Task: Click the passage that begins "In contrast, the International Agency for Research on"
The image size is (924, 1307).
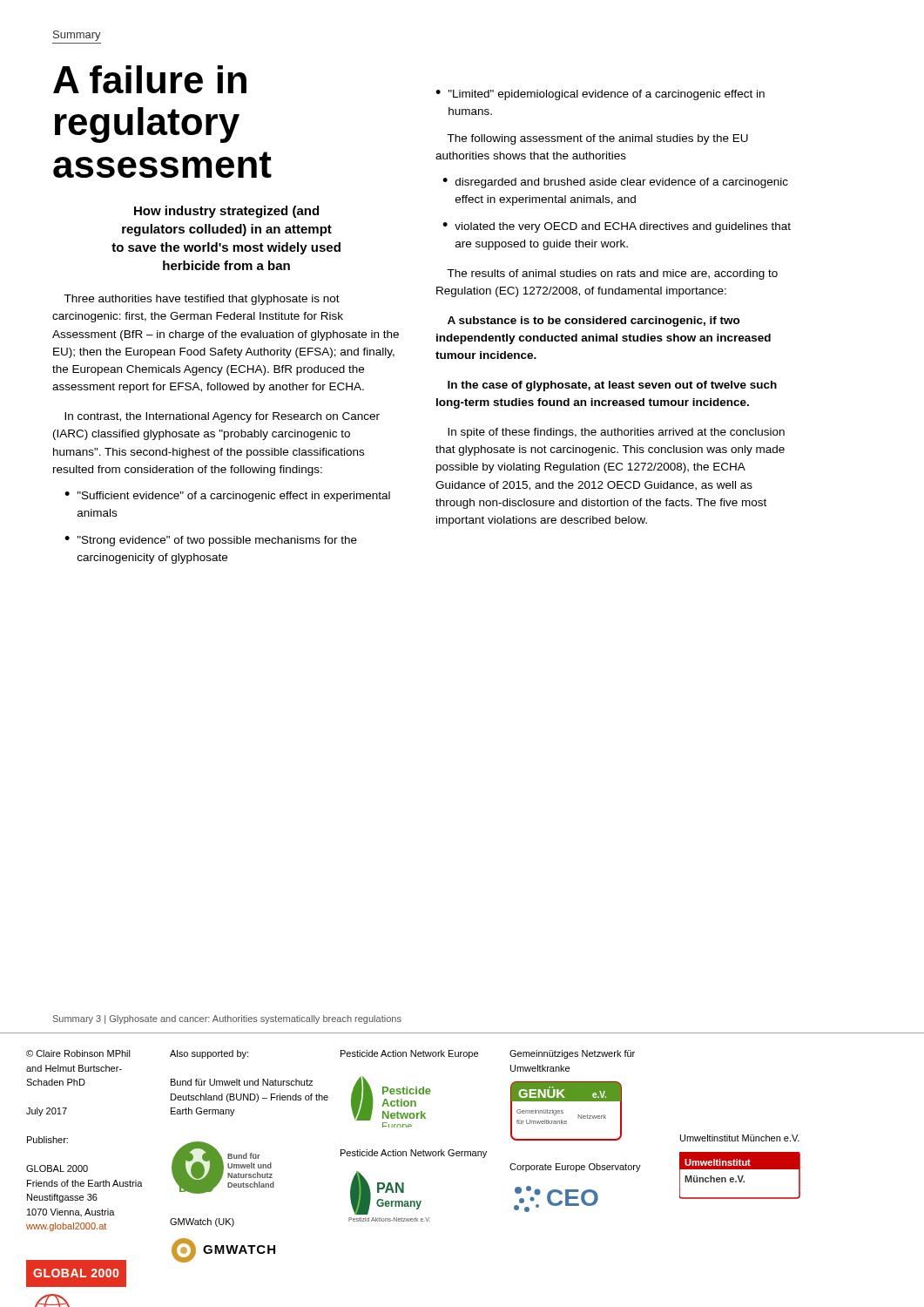Action: (226, 443)
